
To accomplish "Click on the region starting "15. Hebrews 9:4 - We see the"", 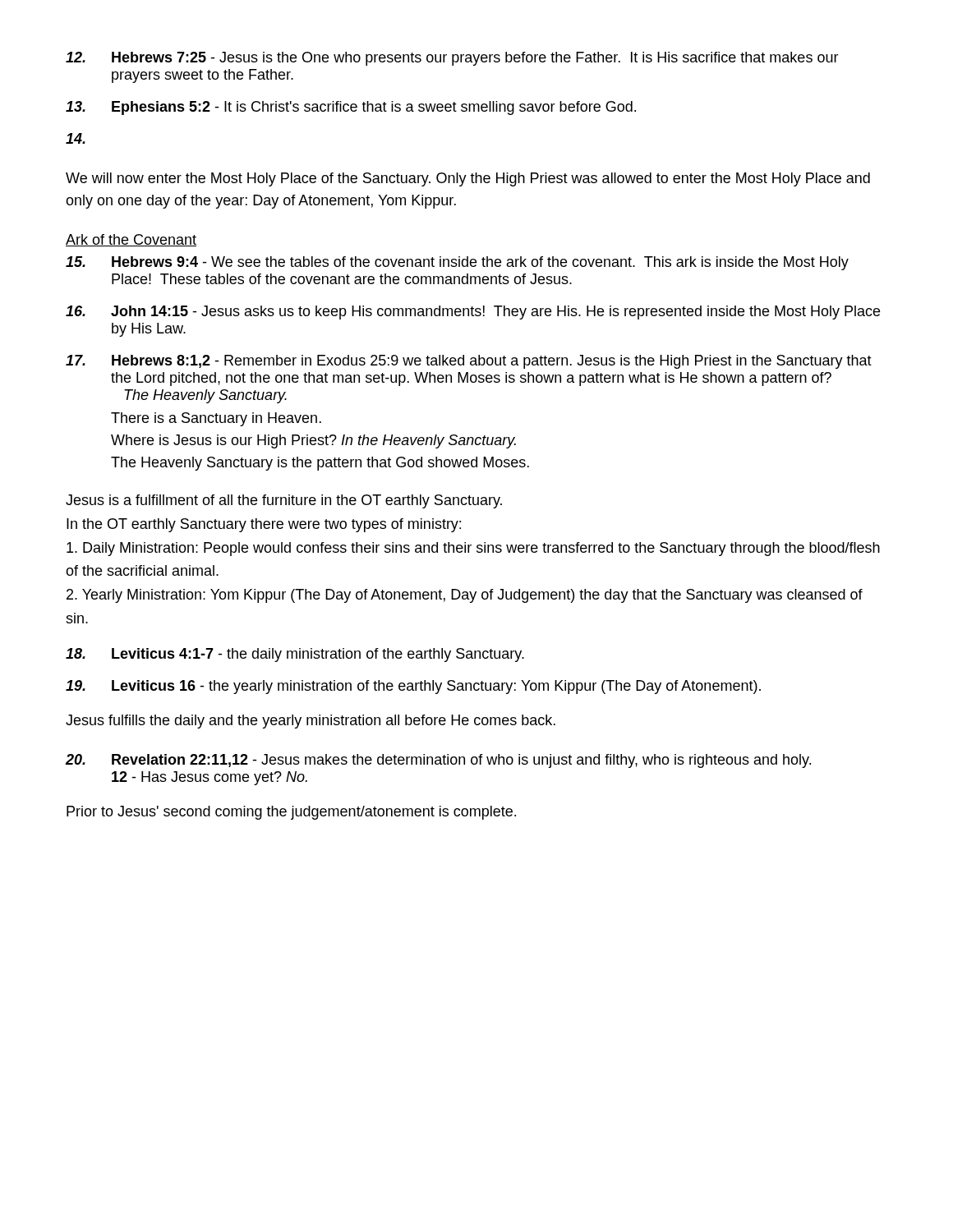I will pyautogui.click(x=476, y=271).
